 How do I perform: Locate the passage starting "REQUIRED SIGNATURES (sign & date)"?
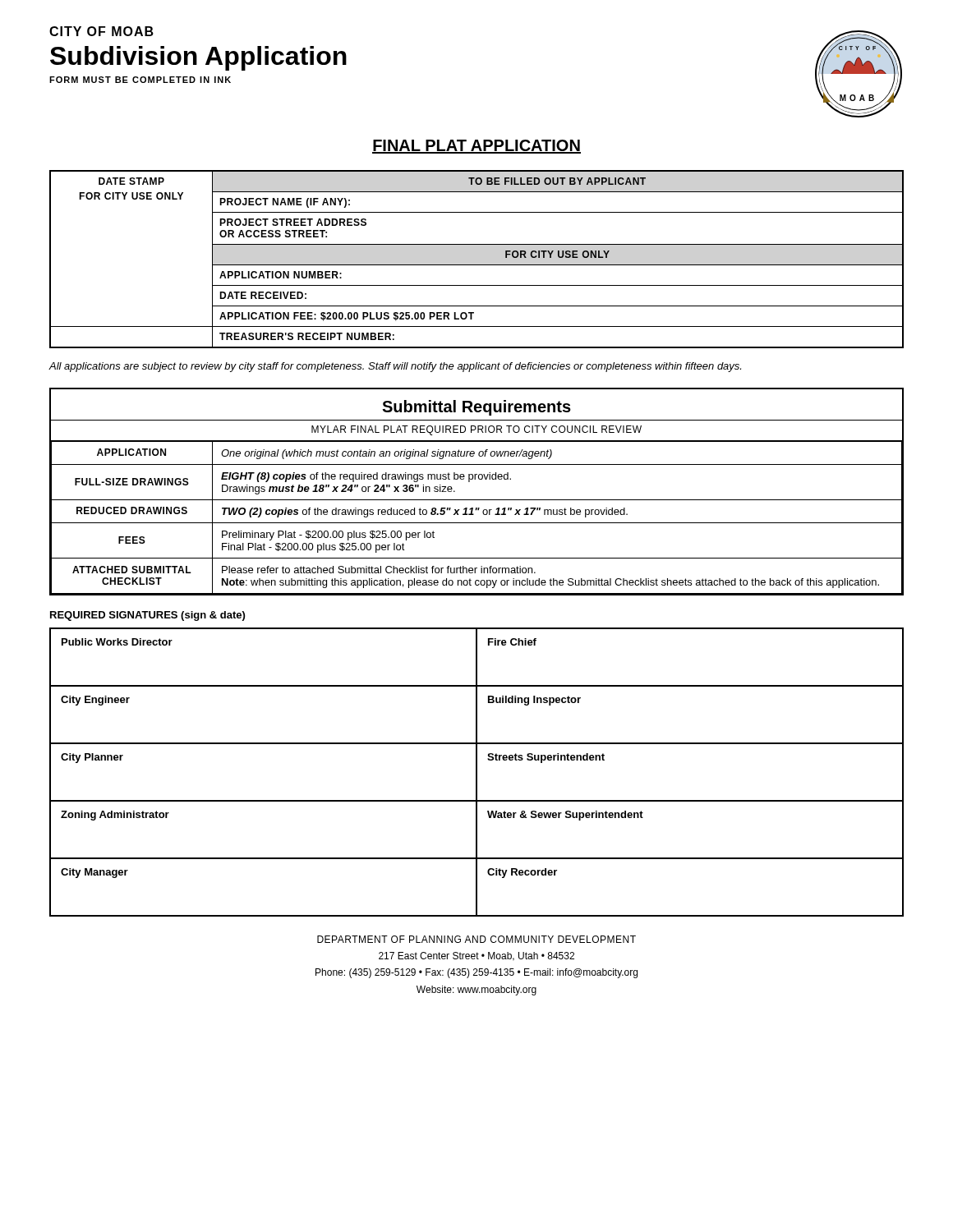point(147,614)
